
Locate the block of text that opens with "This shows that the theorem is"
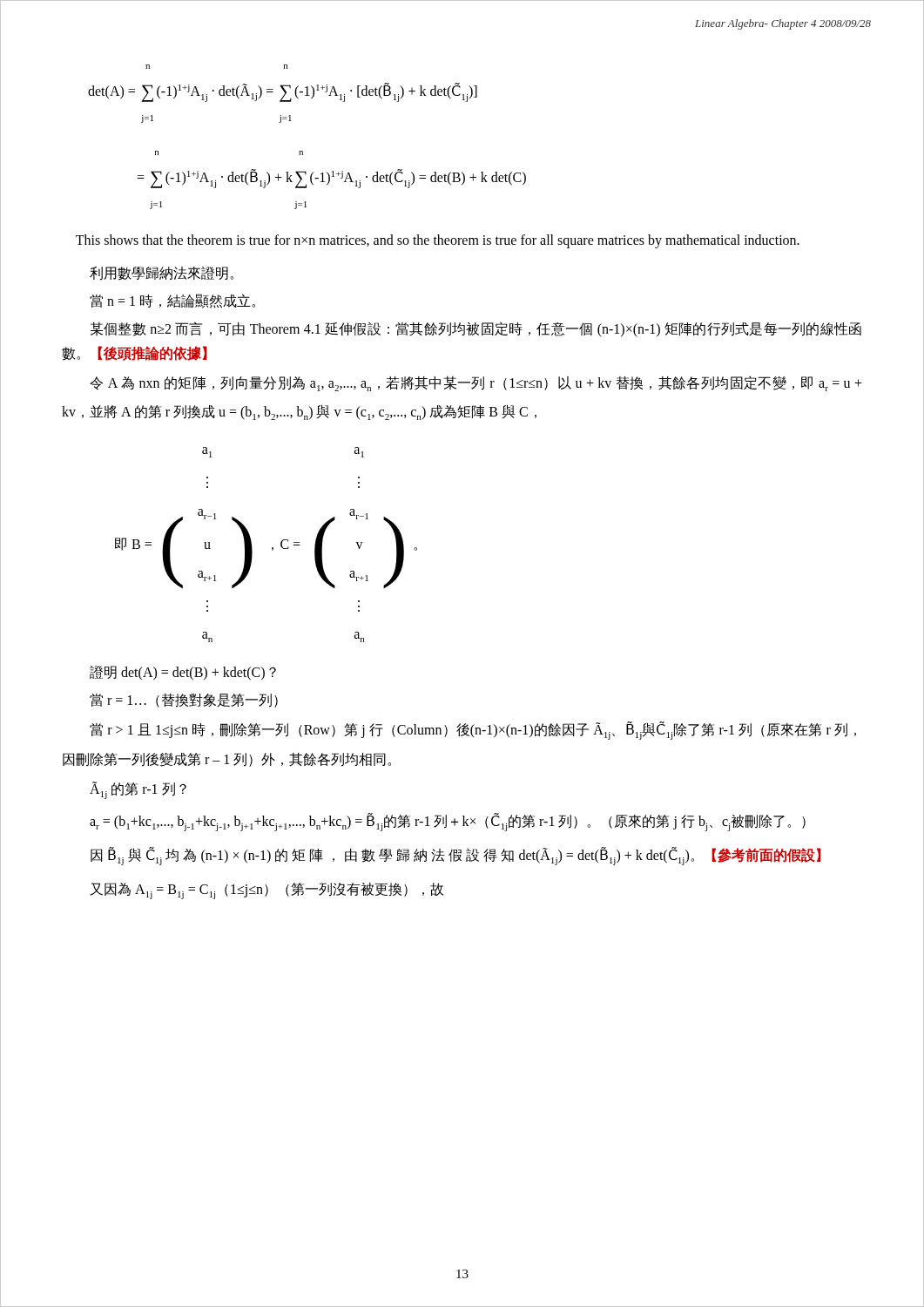click(x=431, y=240)
